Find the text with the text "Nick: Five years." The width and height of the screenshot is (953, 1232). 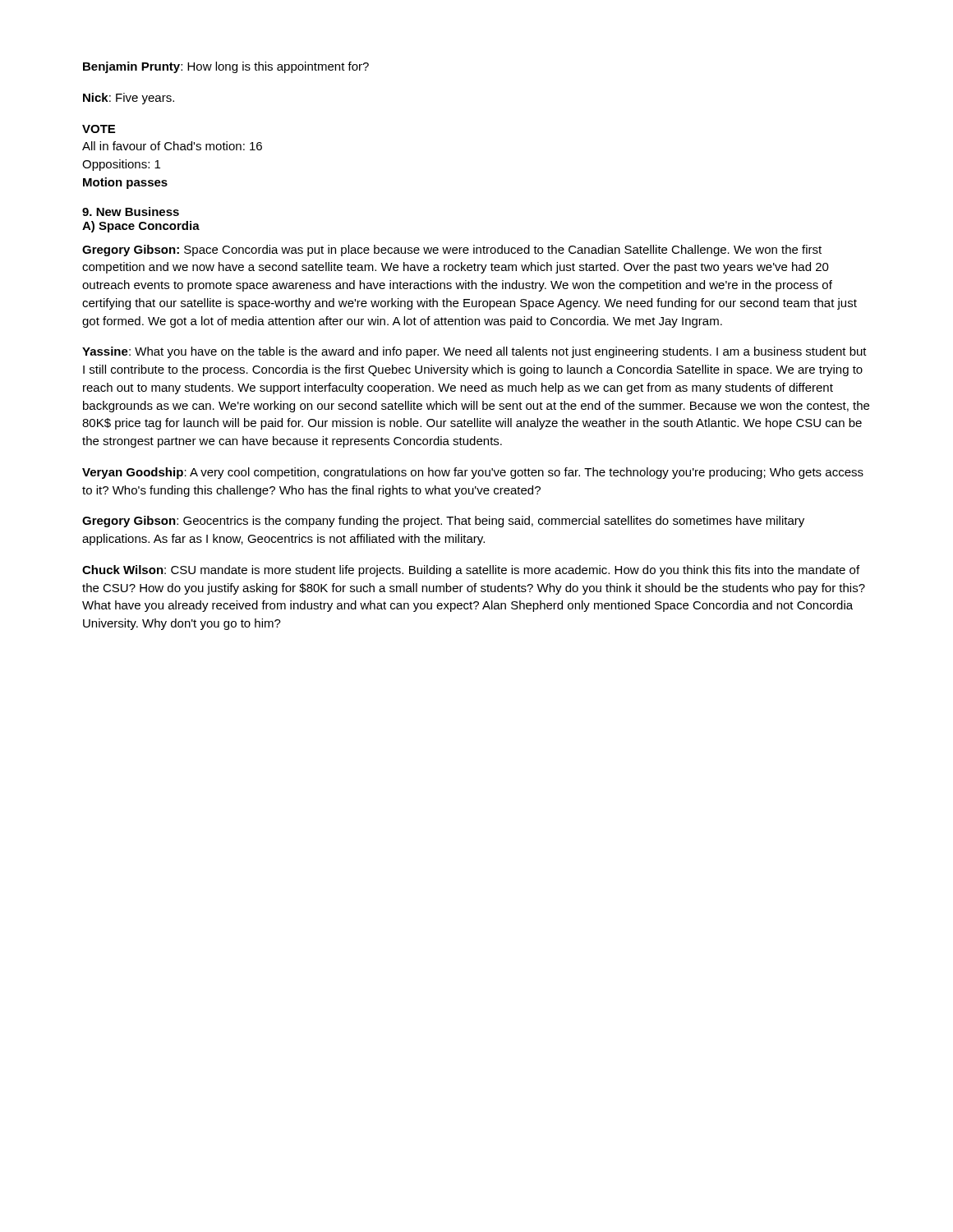tap(129, 97)
